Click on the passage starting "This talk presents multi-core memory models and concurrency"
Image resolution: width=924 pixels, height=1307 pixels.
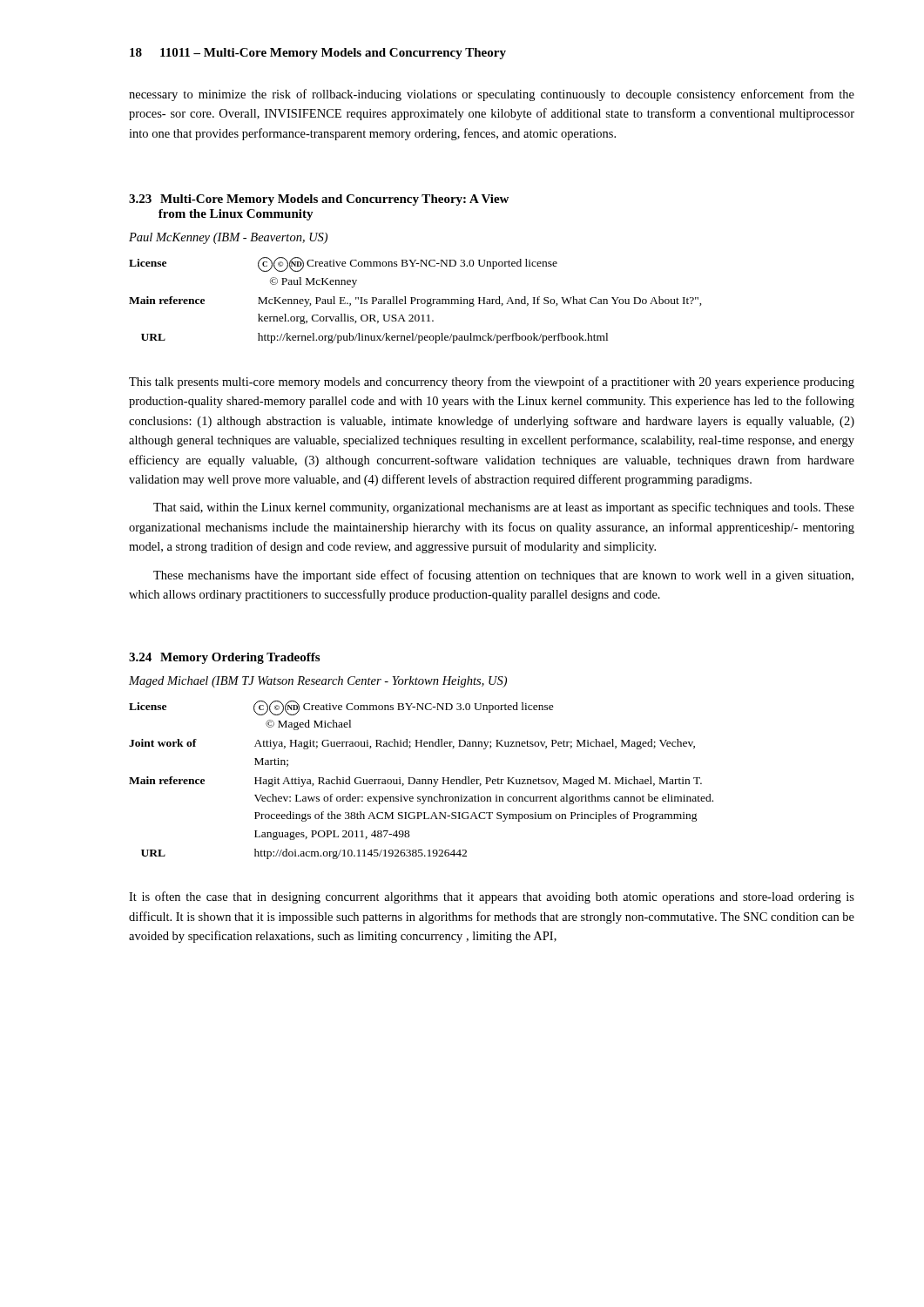[492, 430]
